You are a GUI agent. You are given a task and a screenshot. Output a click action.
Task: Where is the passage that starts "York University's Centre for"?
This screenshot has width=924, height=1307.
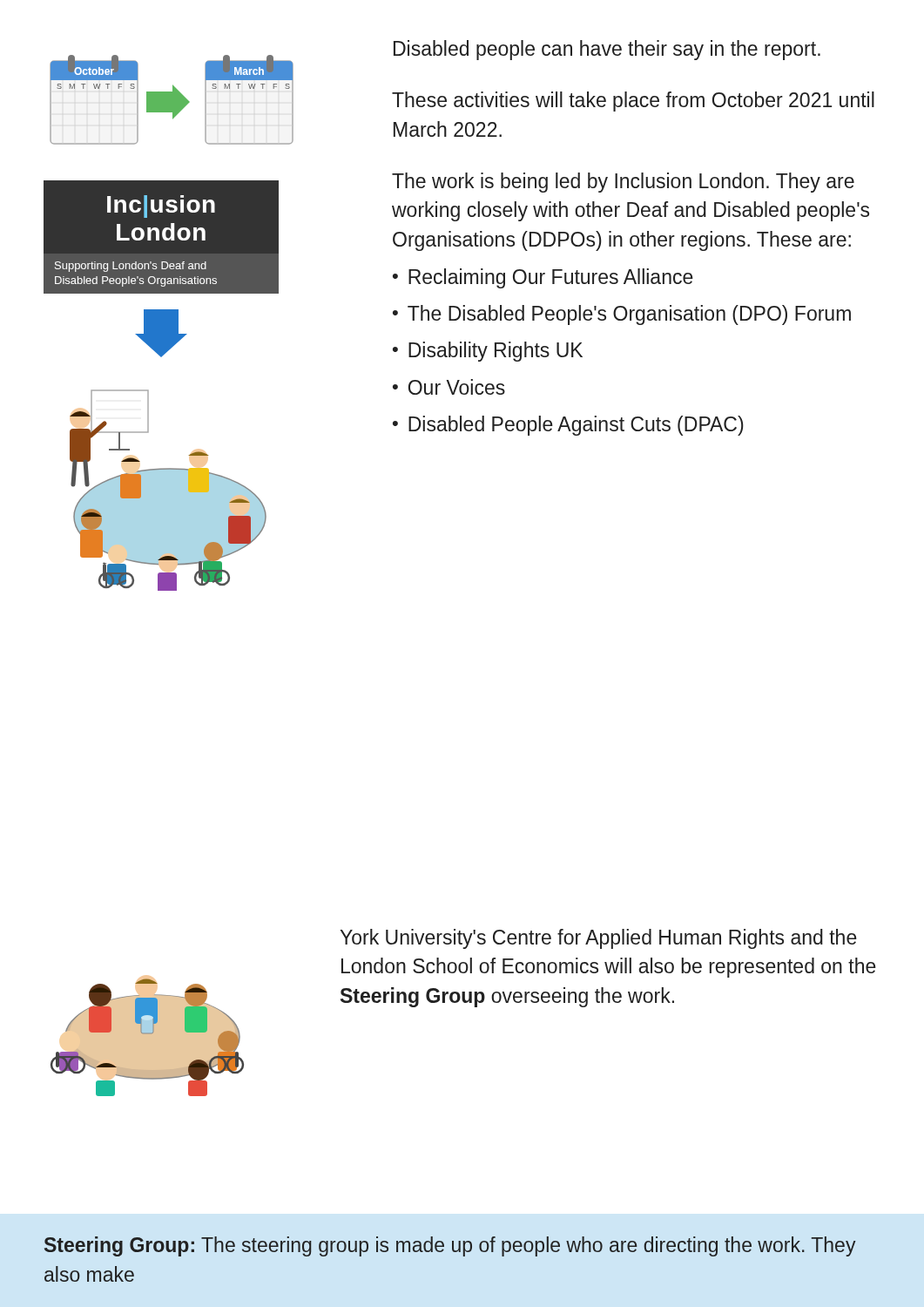(x=608, y=967)
